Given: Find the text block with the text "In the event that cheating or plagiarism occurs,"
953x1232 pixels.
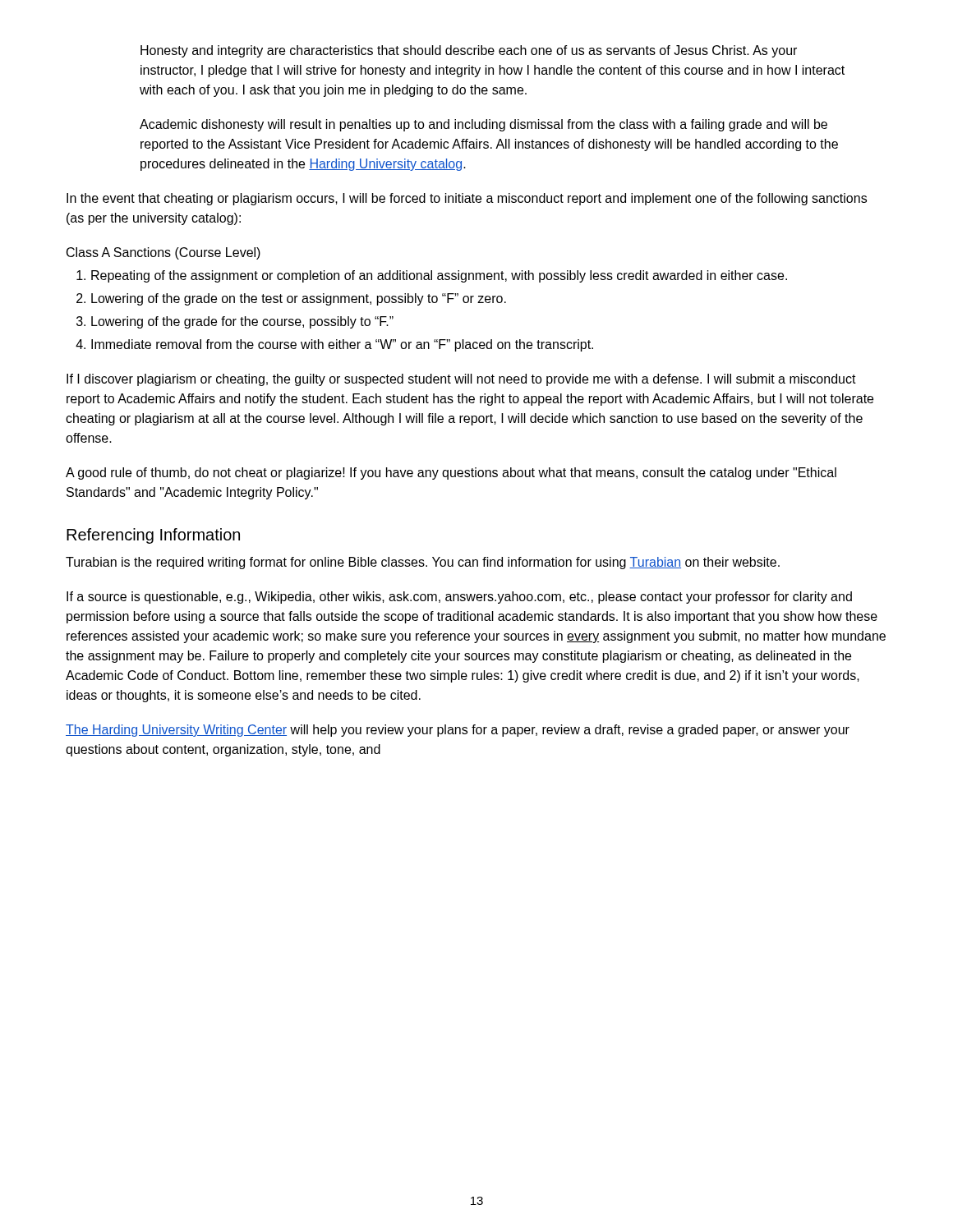Looking at the screenshot, I should (466, 208).
